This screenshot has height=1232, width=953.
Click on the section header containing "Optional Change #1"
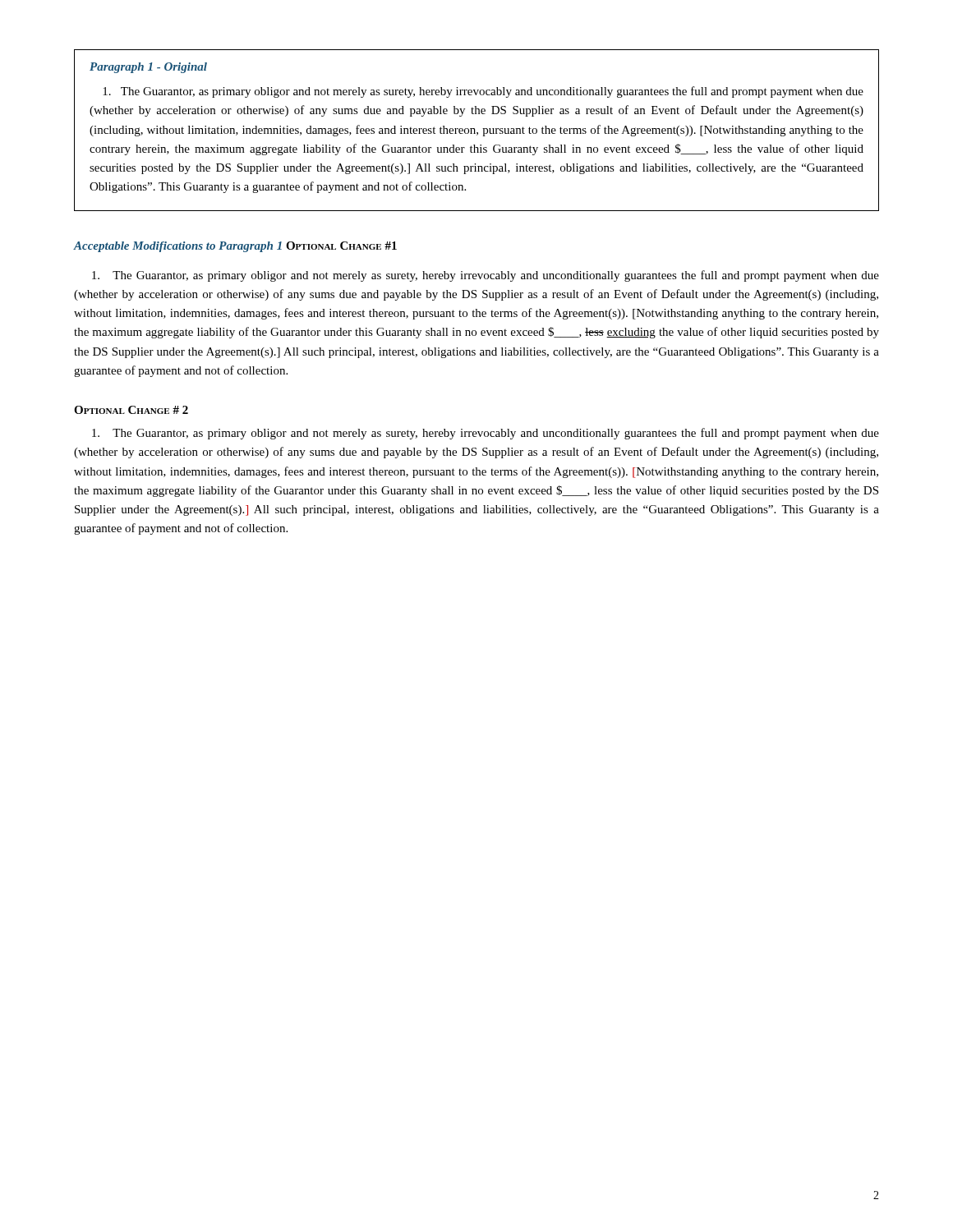[x=341, y=245]
